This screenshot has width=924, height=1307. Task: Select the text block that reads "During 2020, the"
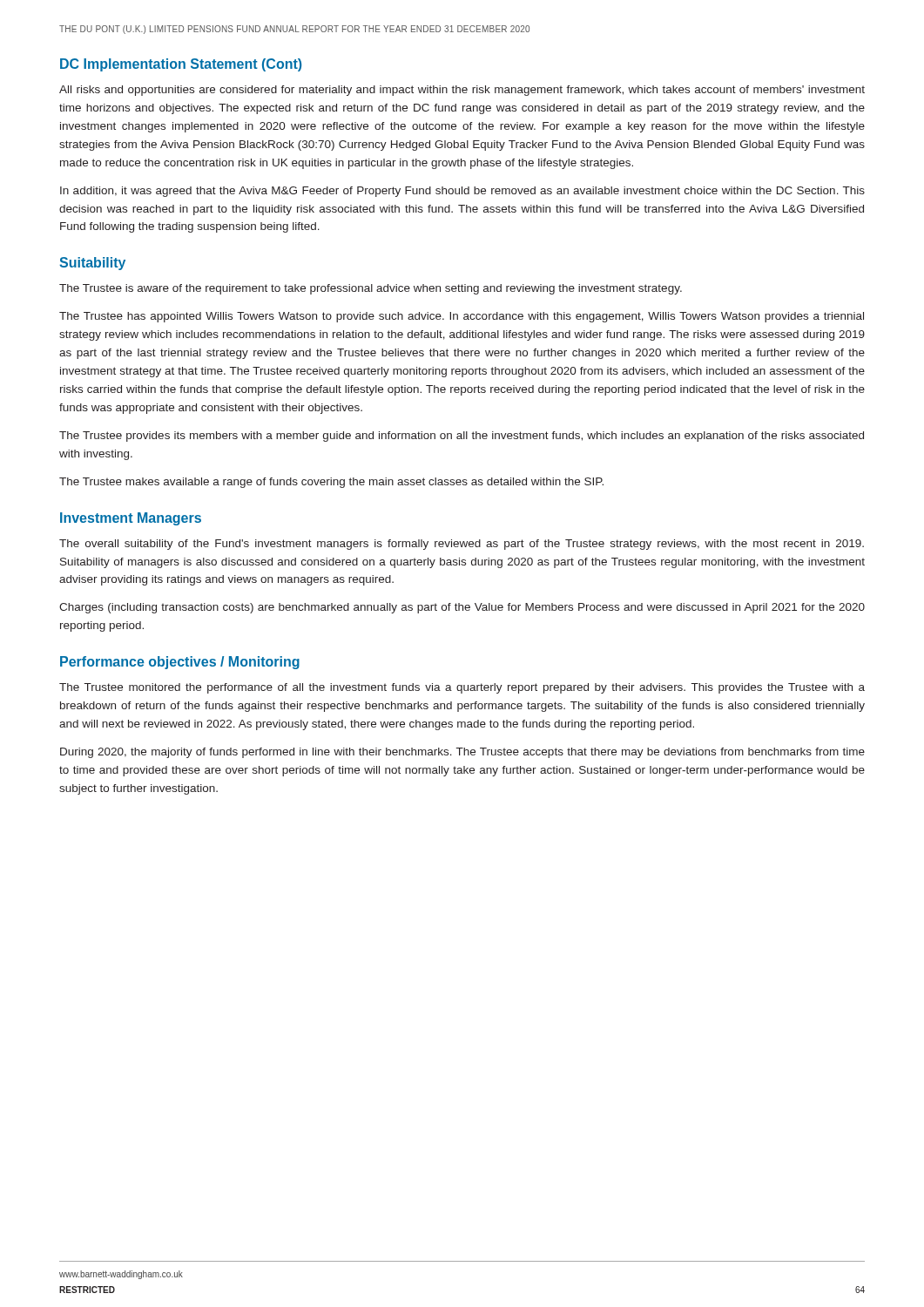coord(462,770)
